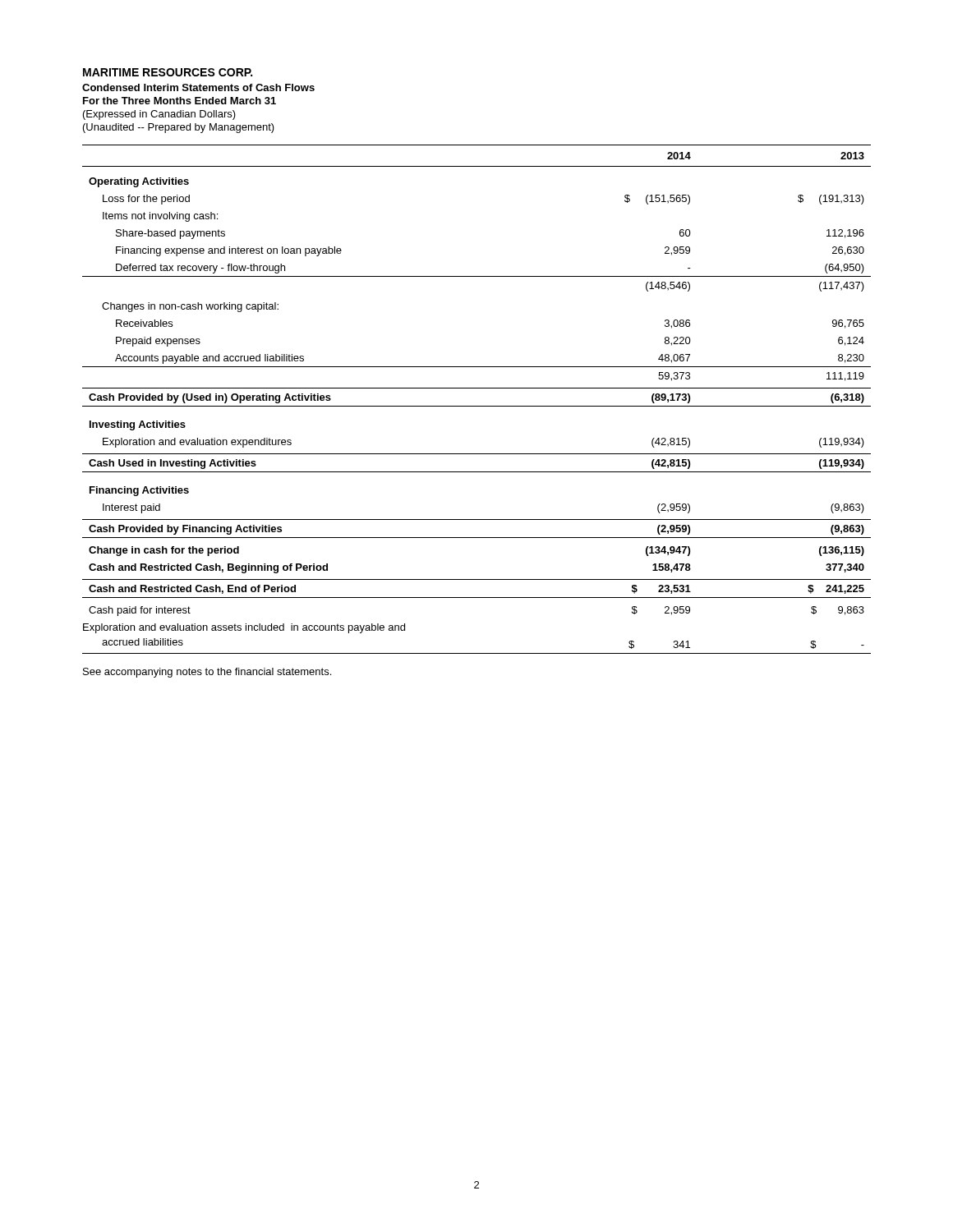
Task: Find a footnote
Action: 207,671
